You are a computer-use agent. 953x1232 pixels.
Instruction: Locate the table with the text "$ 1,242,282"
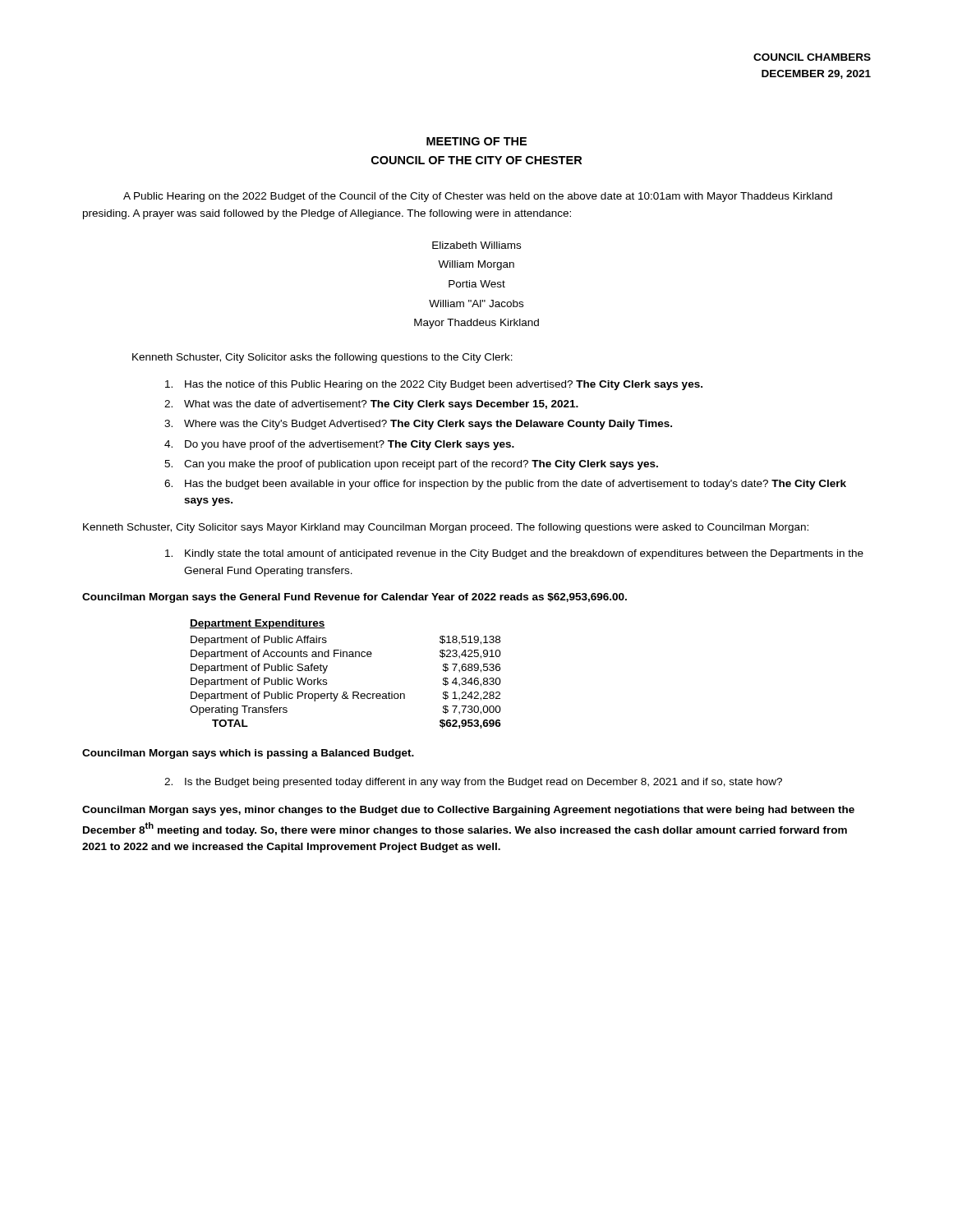530,673
